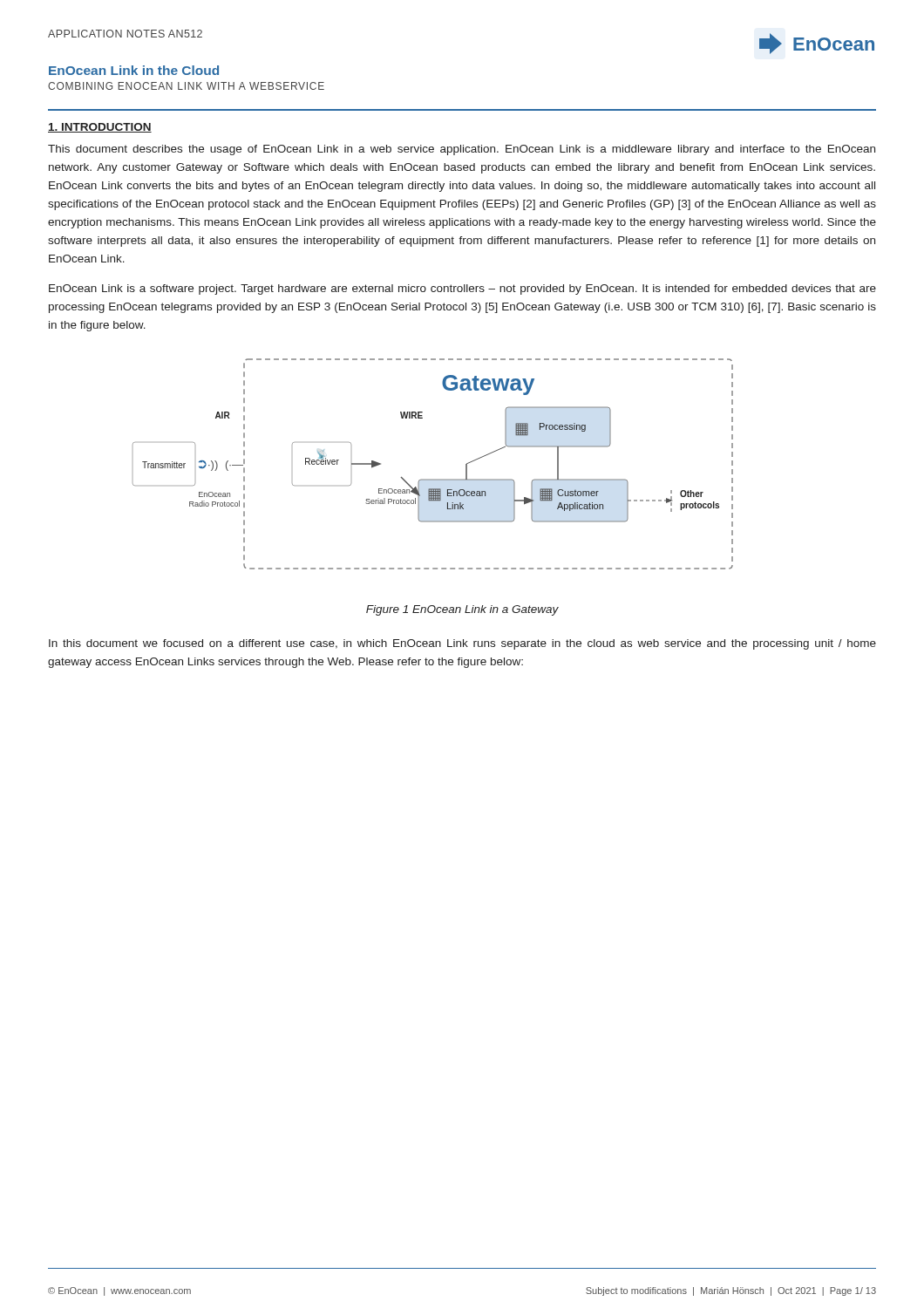
Task: Select the logo
Action: (815, 44)
